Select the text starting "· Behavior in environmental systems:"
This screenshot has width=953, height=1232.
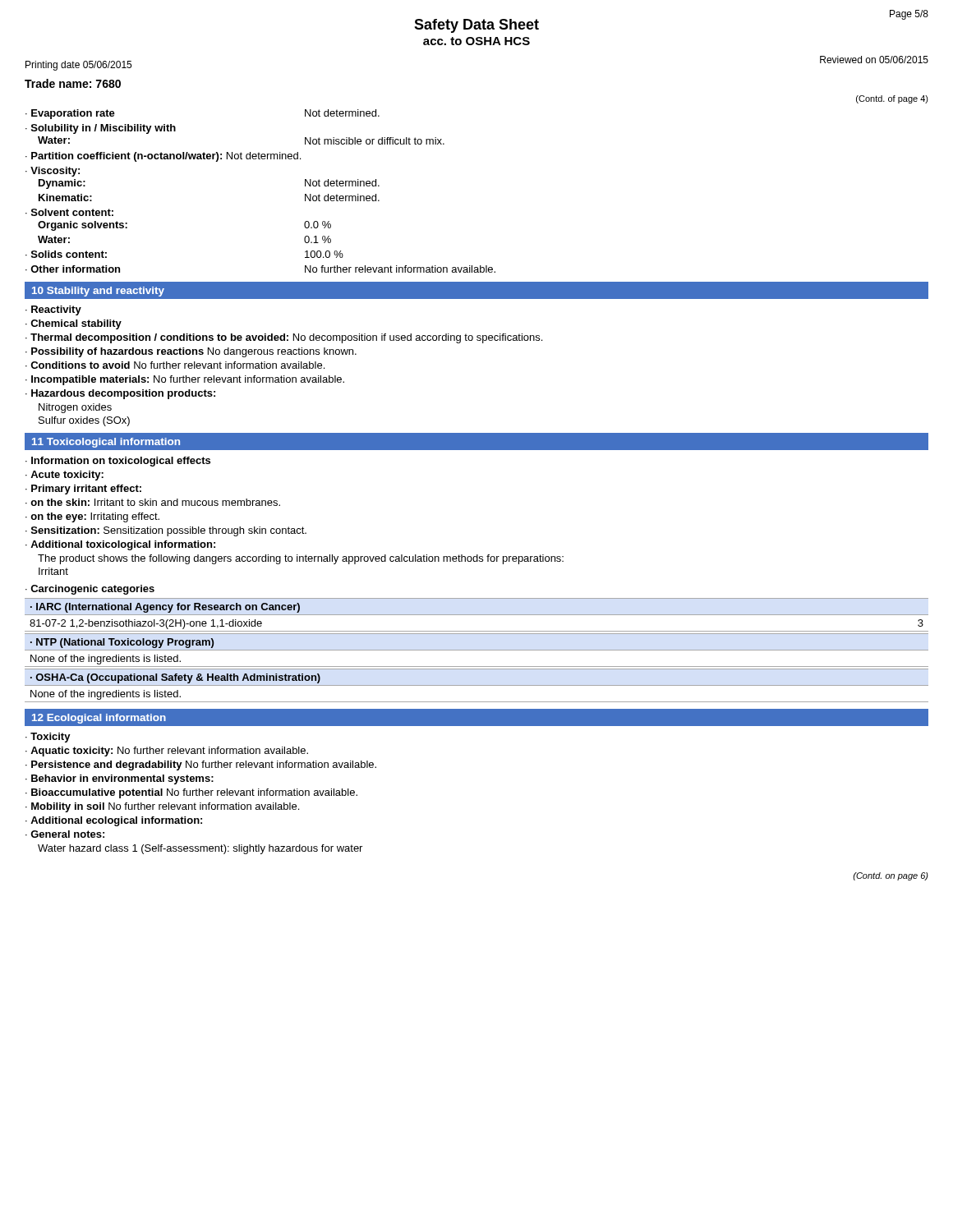[119, 778]
